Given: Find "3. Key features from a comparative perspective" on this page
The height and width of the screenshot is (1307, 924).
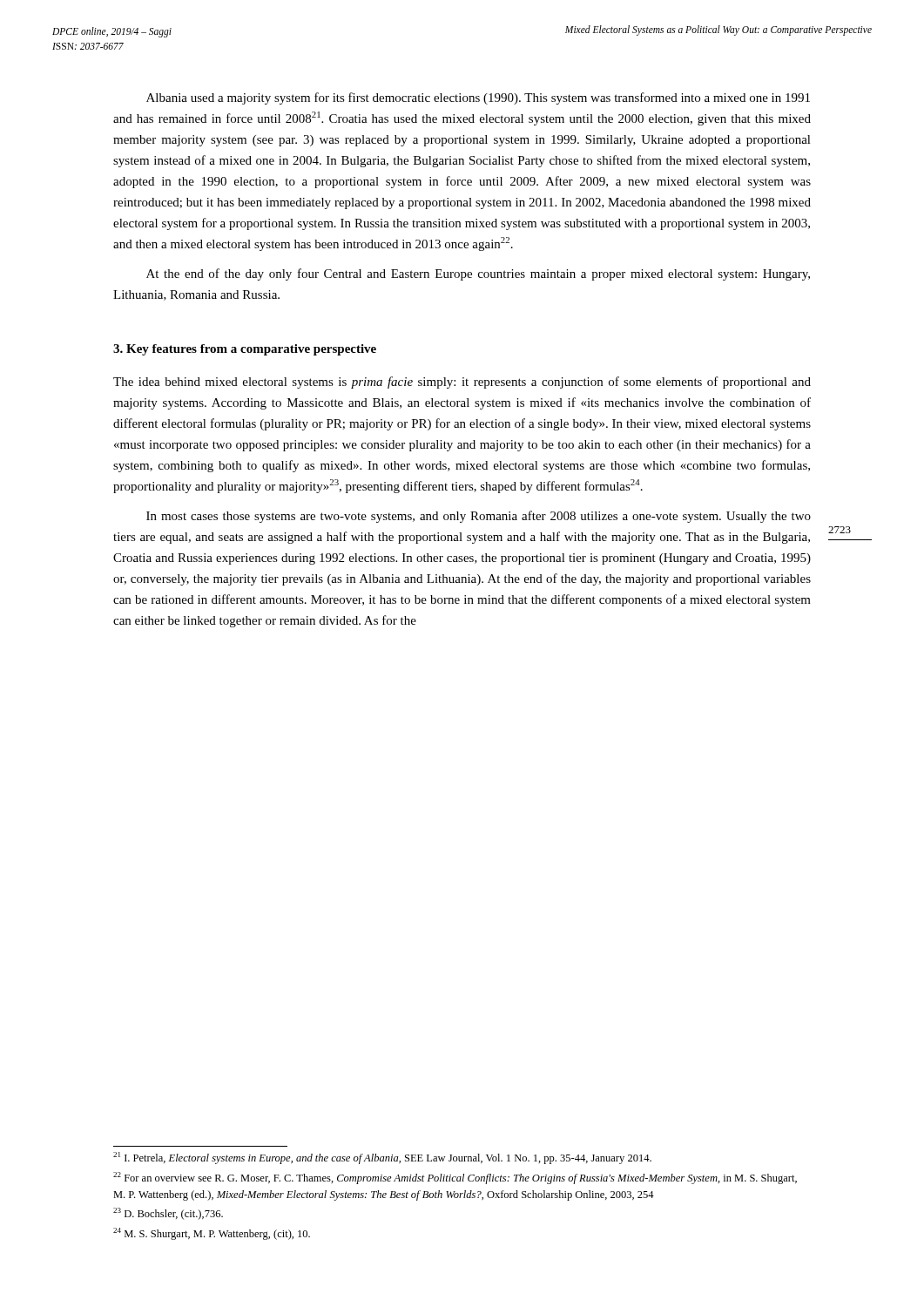Looking at the screenshot, I should [245, 349].
